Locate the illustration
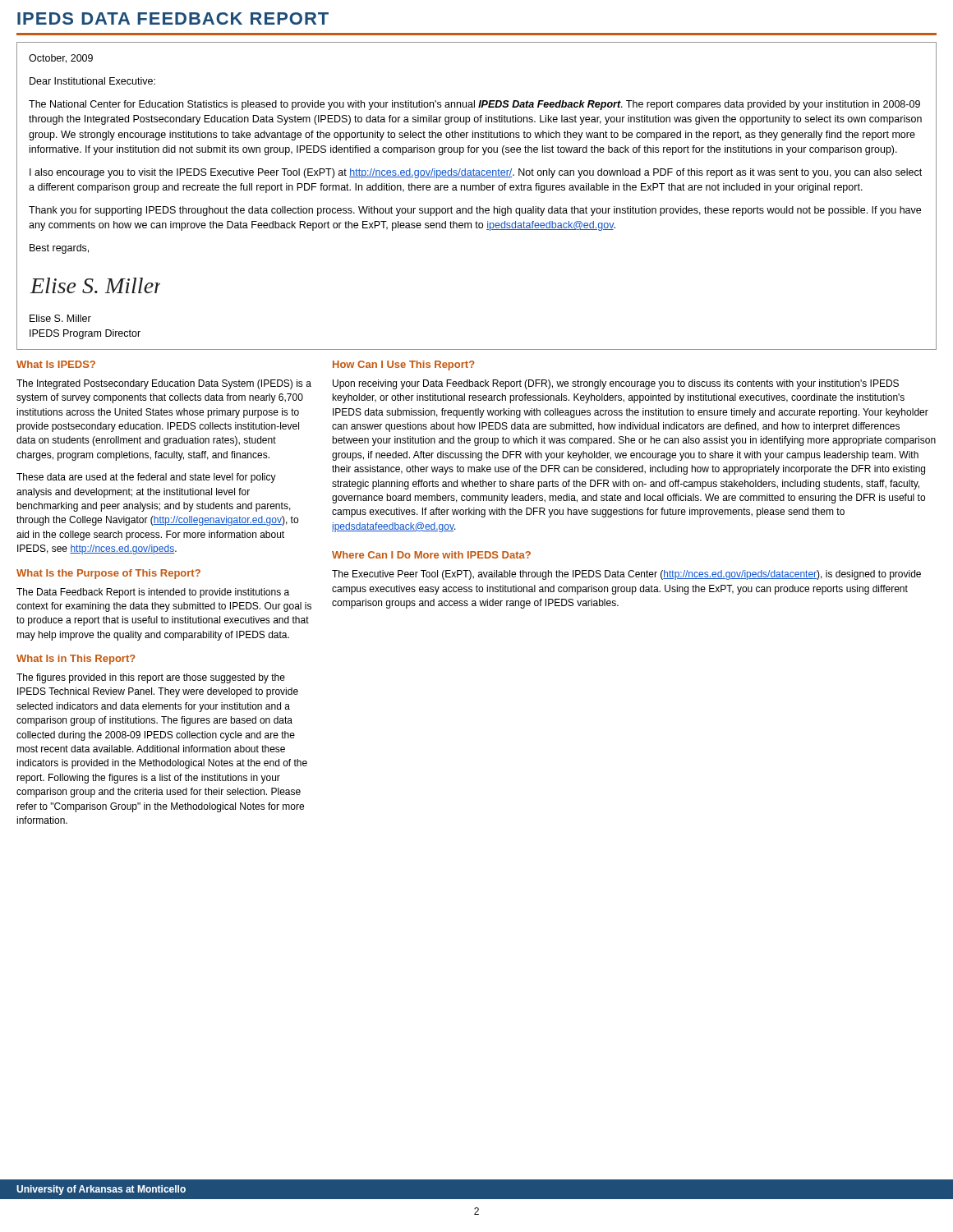The height and width of the screenshot is (1232, 953). 476,286
